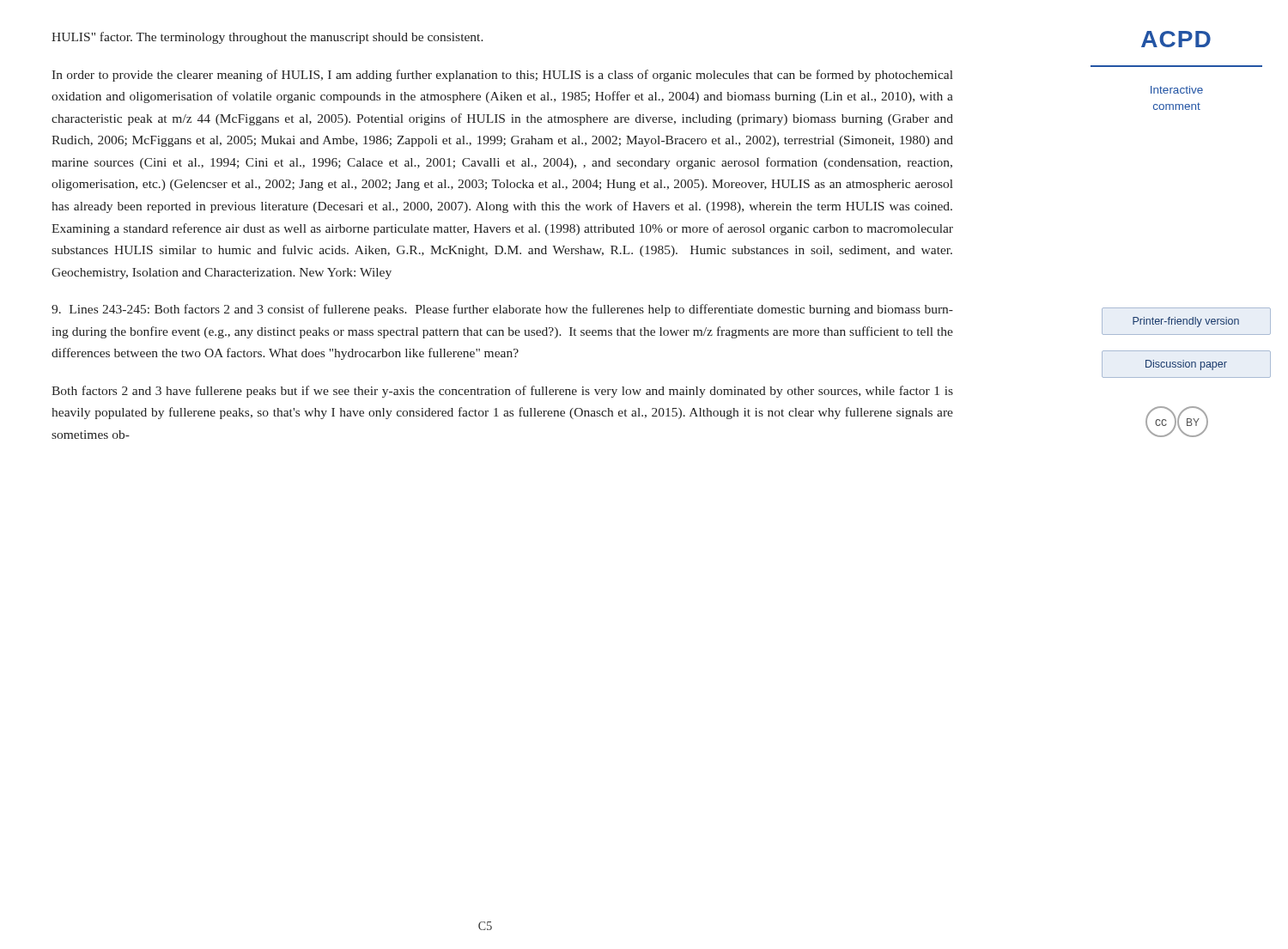Click on the text starting "Both factors 2"
1288x949 pixels.
tap(502, 412)
